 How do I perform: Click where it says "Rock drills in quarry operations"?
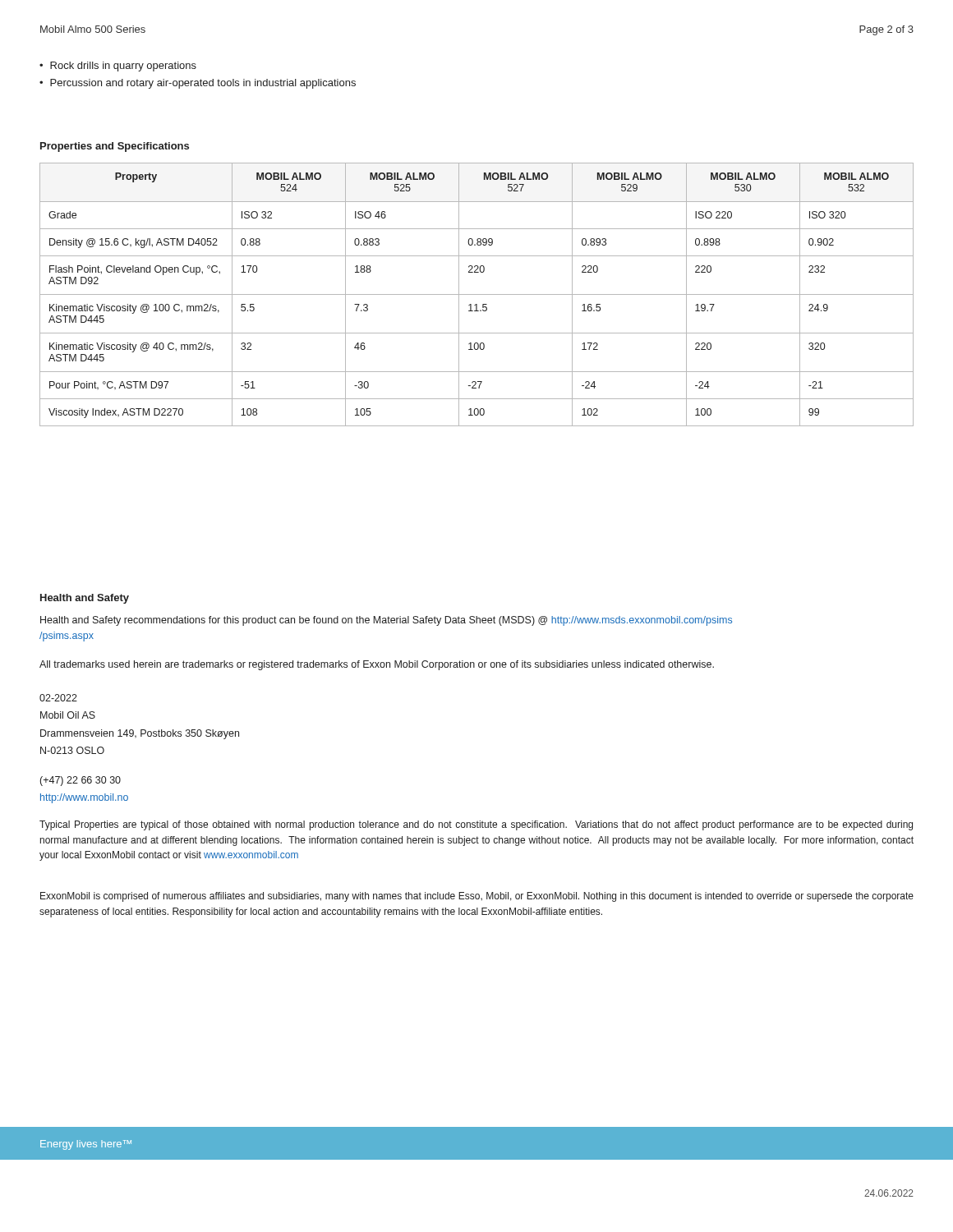click(123, 65)
